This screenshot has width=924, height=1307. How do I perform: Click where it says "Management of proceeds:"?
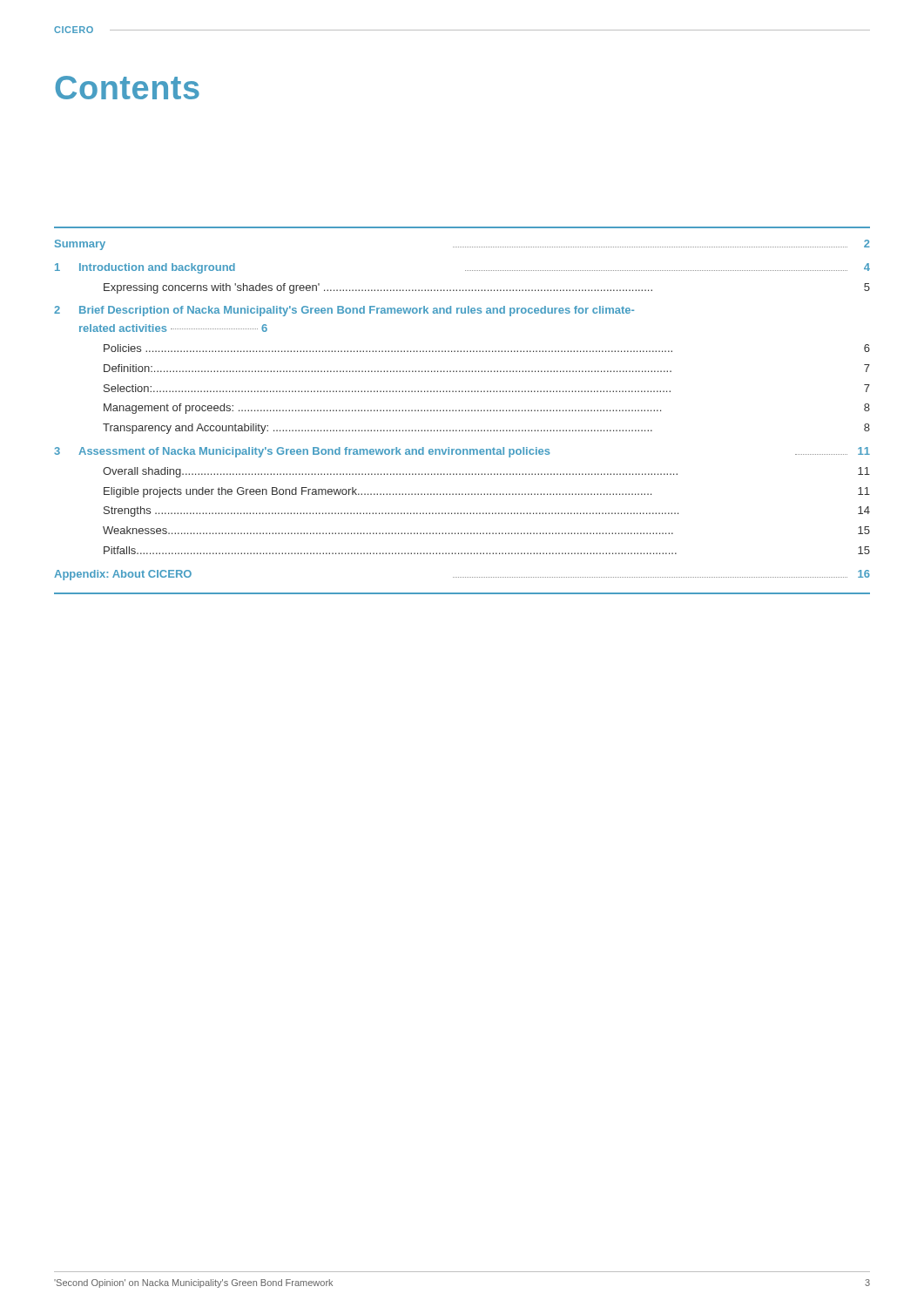point(486,408)
